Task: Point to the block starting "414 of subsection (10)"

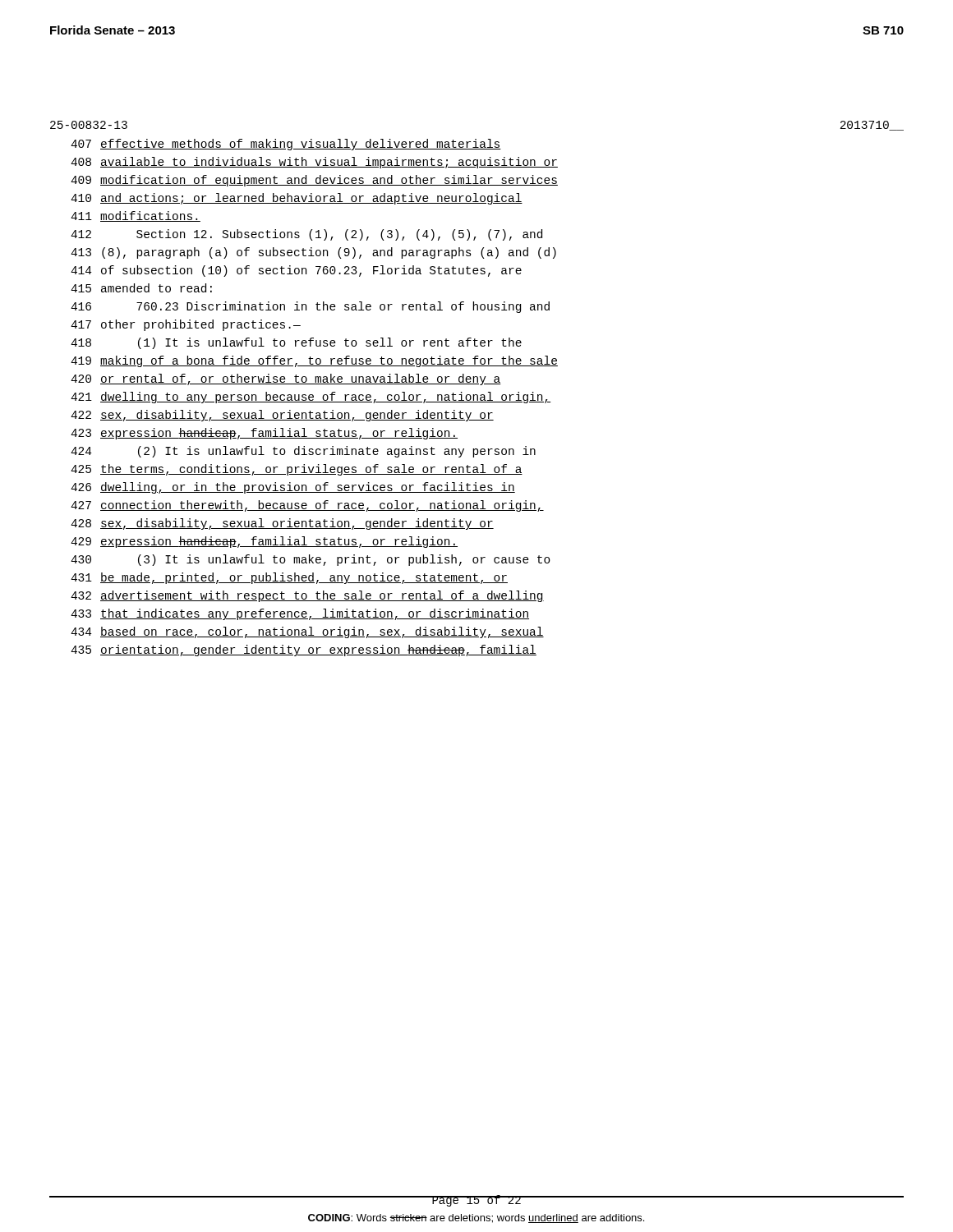Action: [x=476, y=271]
